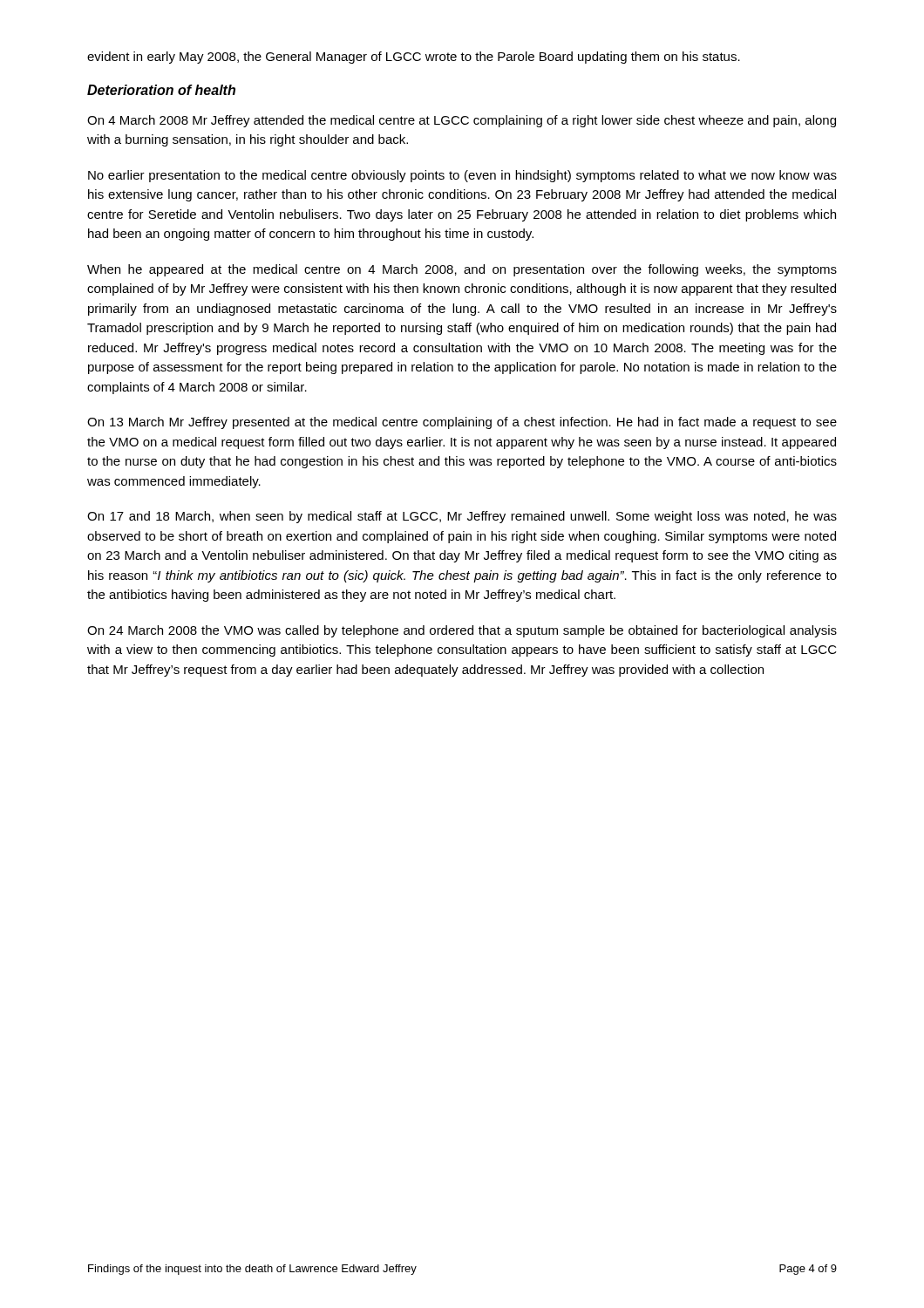The image size is (924, 1308).
Task: Find the block on this page that starts "When he appeared at the"
Action: pyautogui.click(x=462, y=327)
